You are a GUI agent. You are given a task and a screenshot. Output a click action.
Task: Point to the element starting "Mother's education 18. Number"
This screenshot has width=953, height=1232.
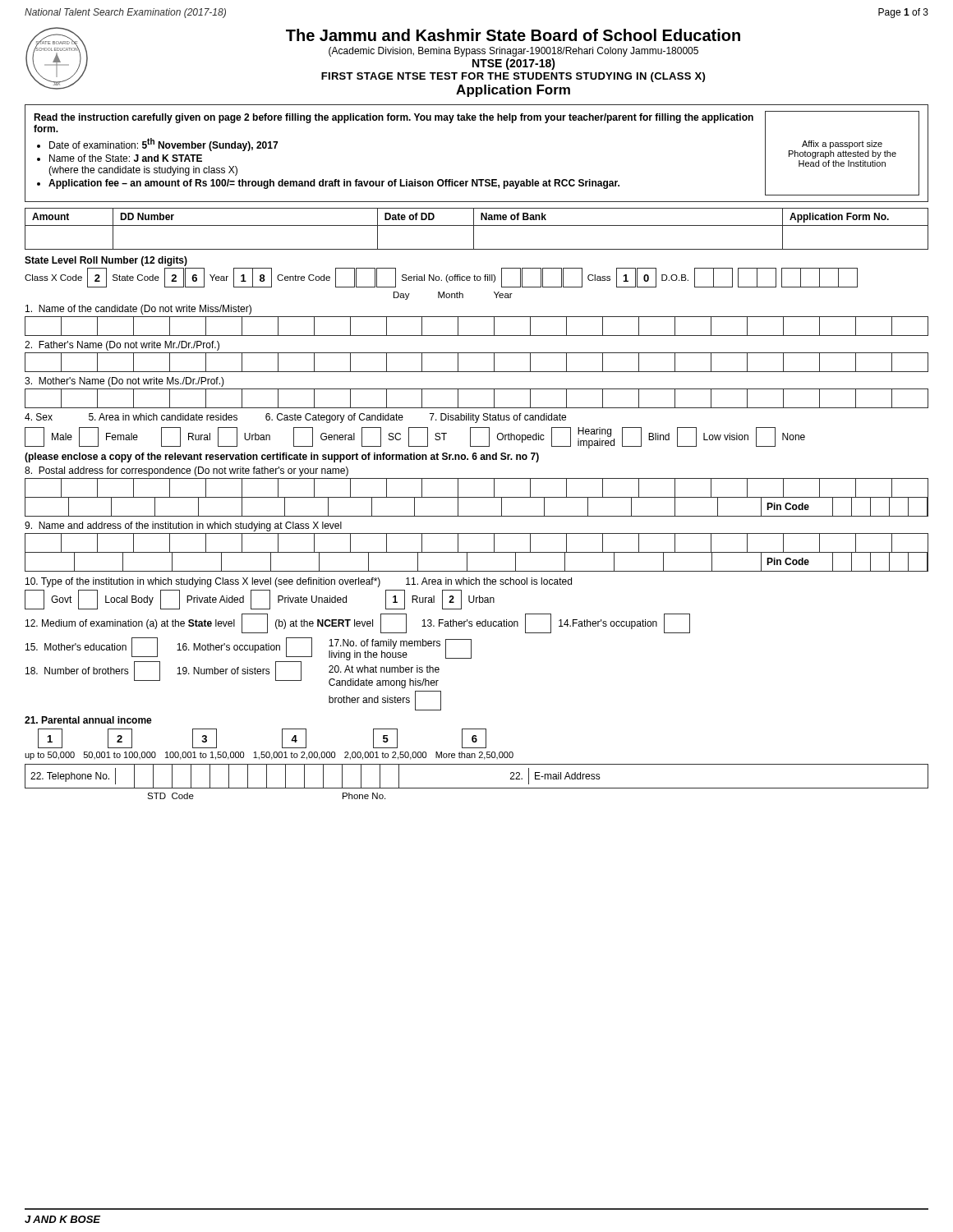[x=248, y=674]
